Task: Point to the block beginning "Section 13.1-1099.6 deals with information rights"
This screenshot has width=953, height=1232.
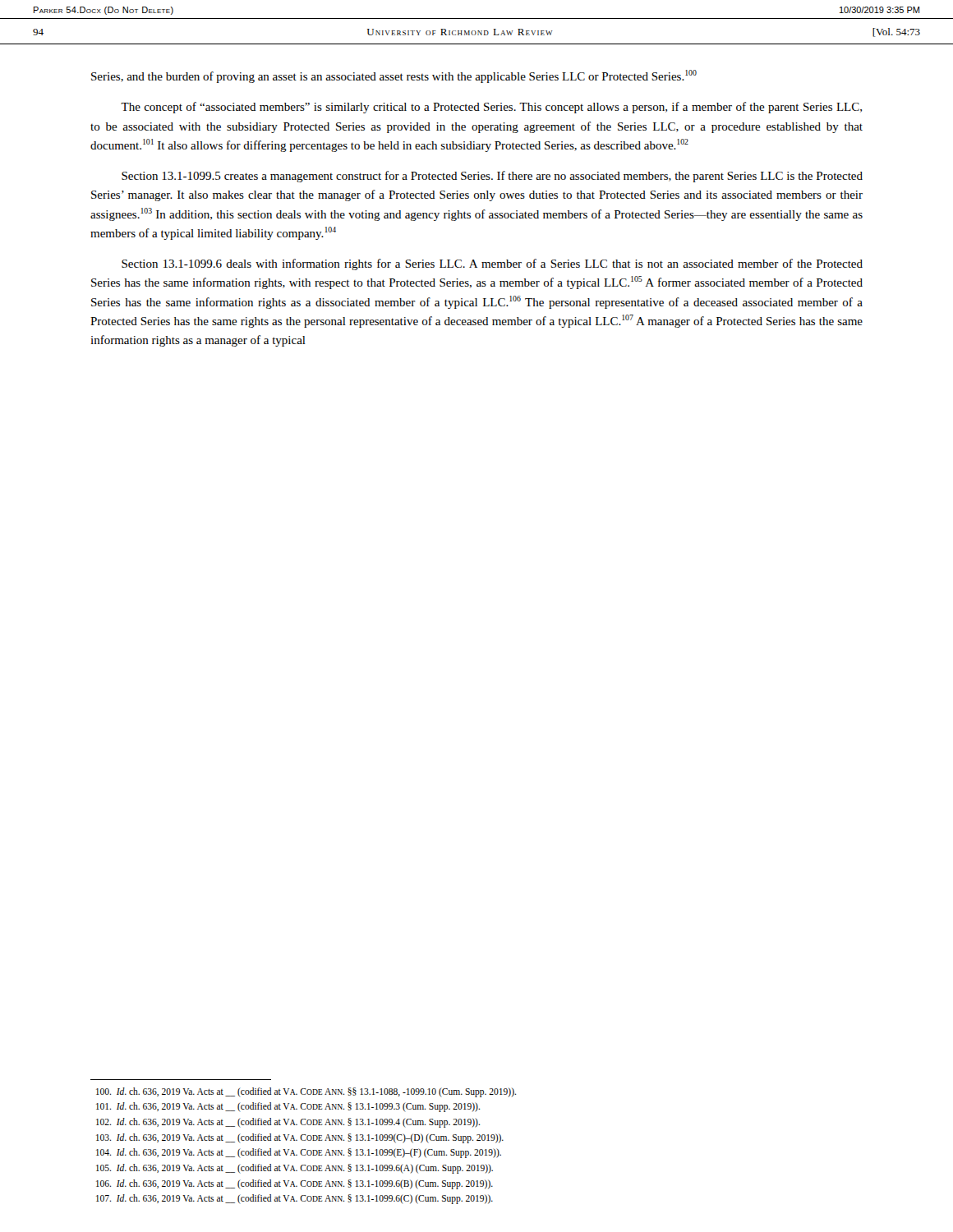Action: pyautogui.click(x=476, y=302)
